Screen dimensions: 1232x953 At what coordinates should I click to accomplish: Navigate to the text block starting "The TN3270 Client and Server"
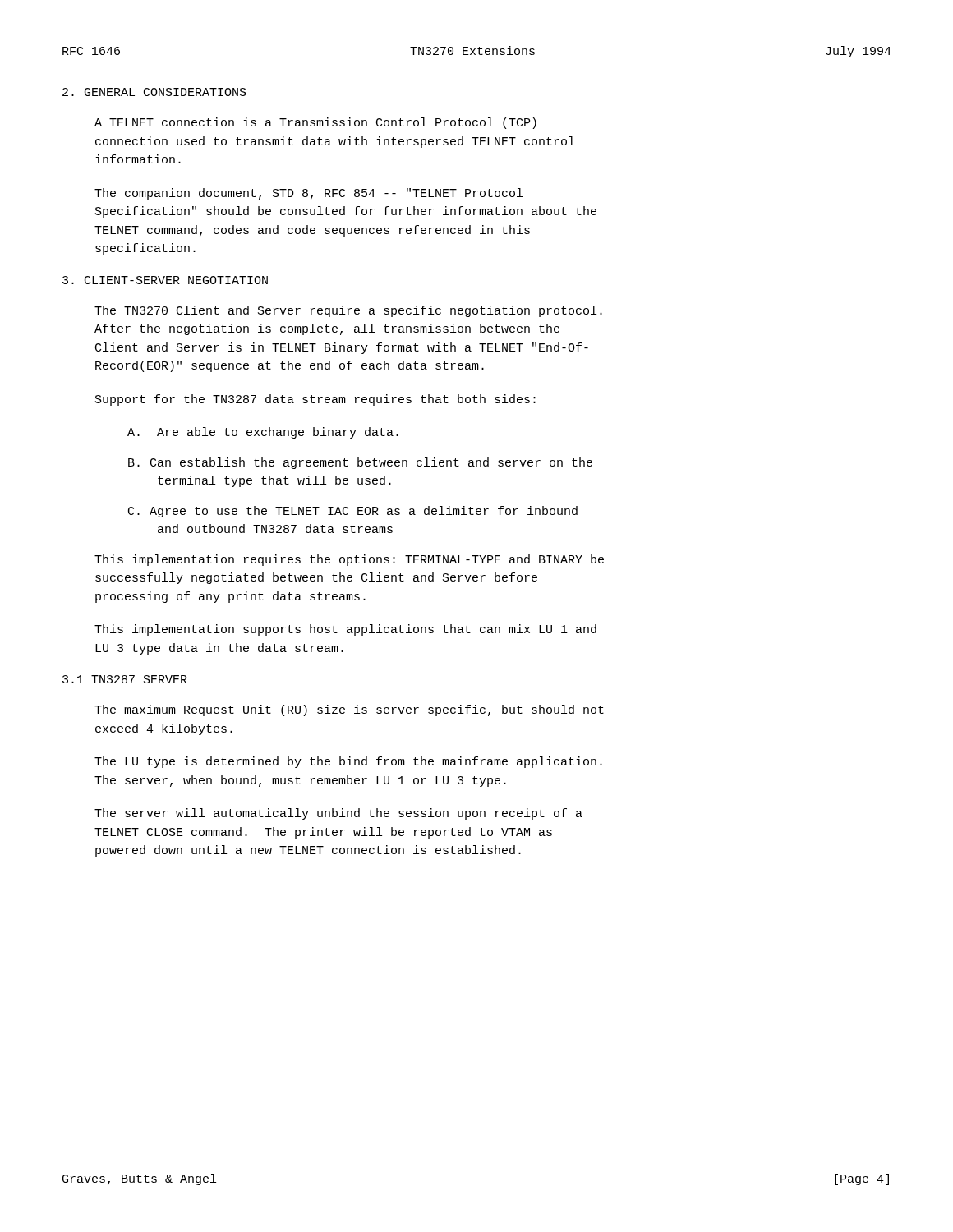350,339
